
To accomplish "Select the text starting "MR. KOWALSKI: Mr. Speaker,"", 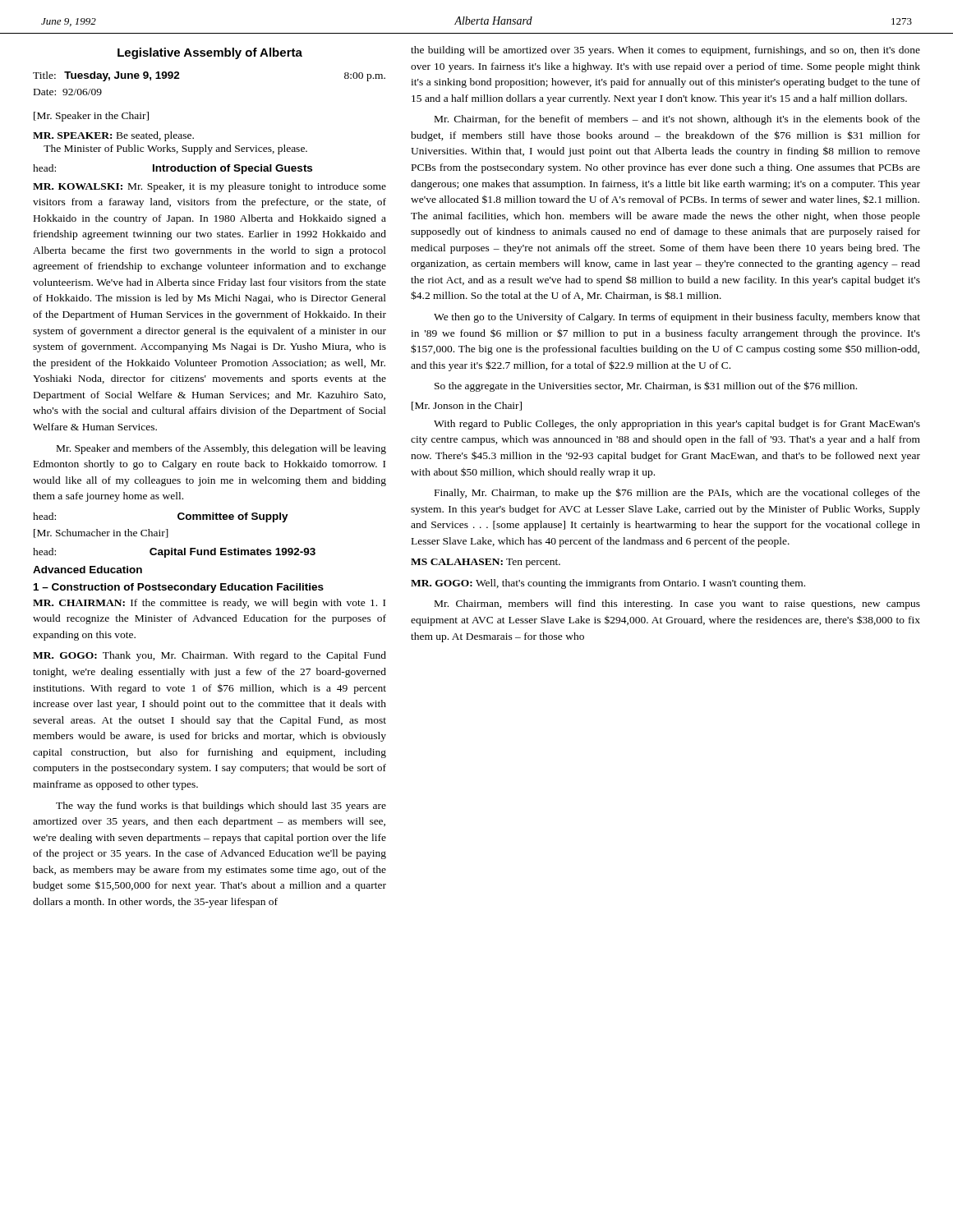I will pos(210,341).
